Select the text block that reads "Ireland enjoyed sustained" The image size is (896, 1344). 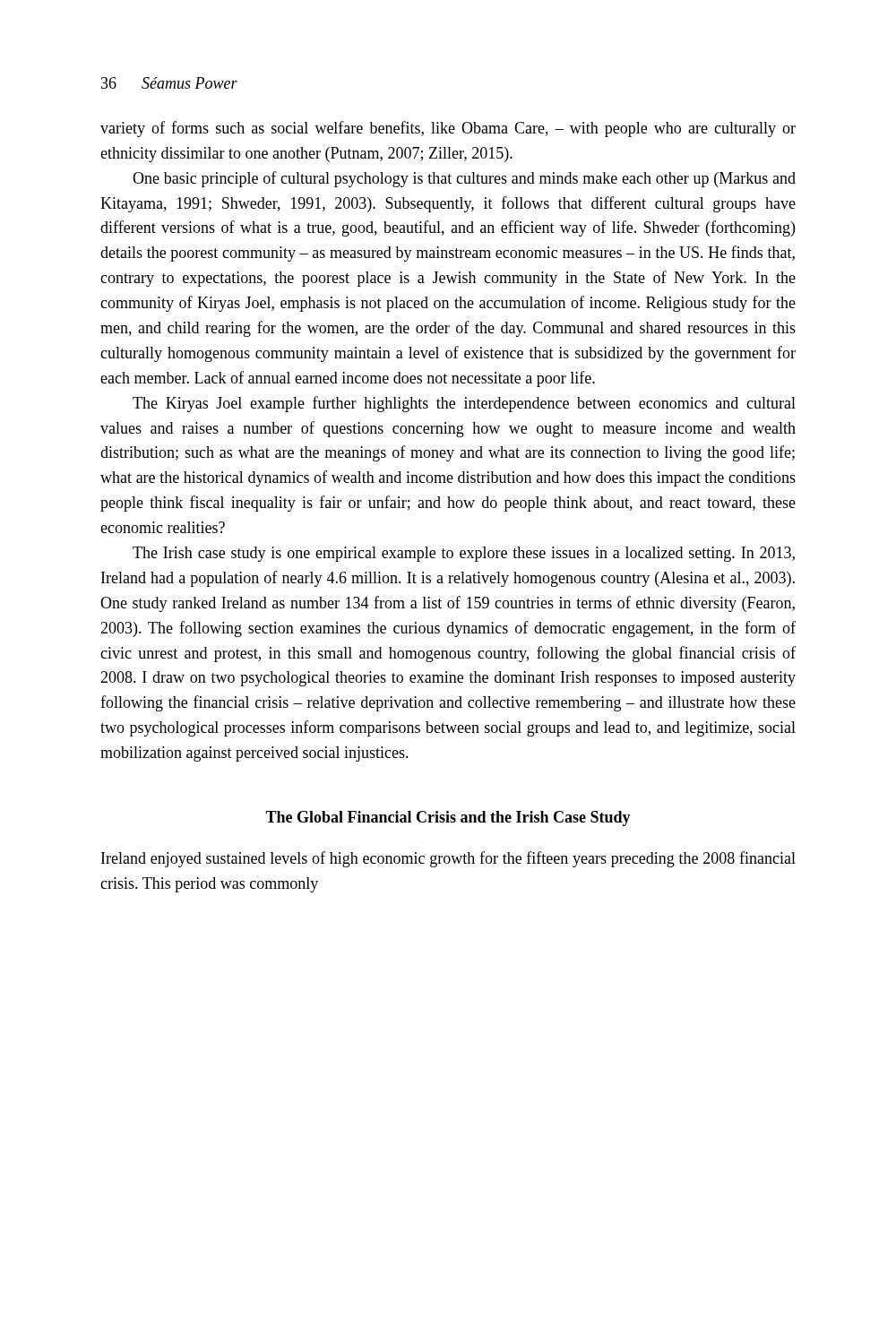tap(448, 872)
